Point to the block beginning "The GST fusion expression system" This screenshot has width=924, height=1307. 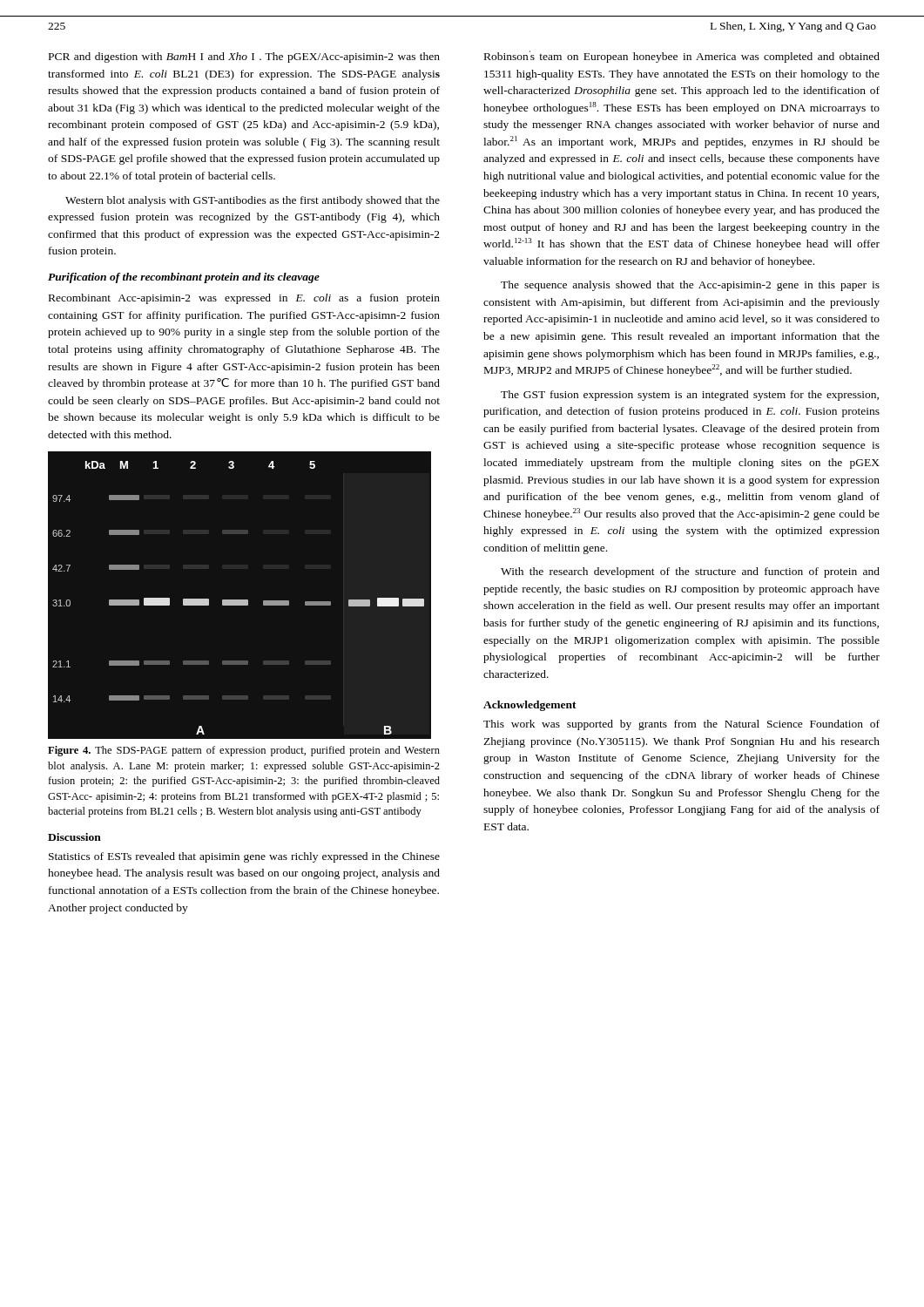[x=681, y=471]
